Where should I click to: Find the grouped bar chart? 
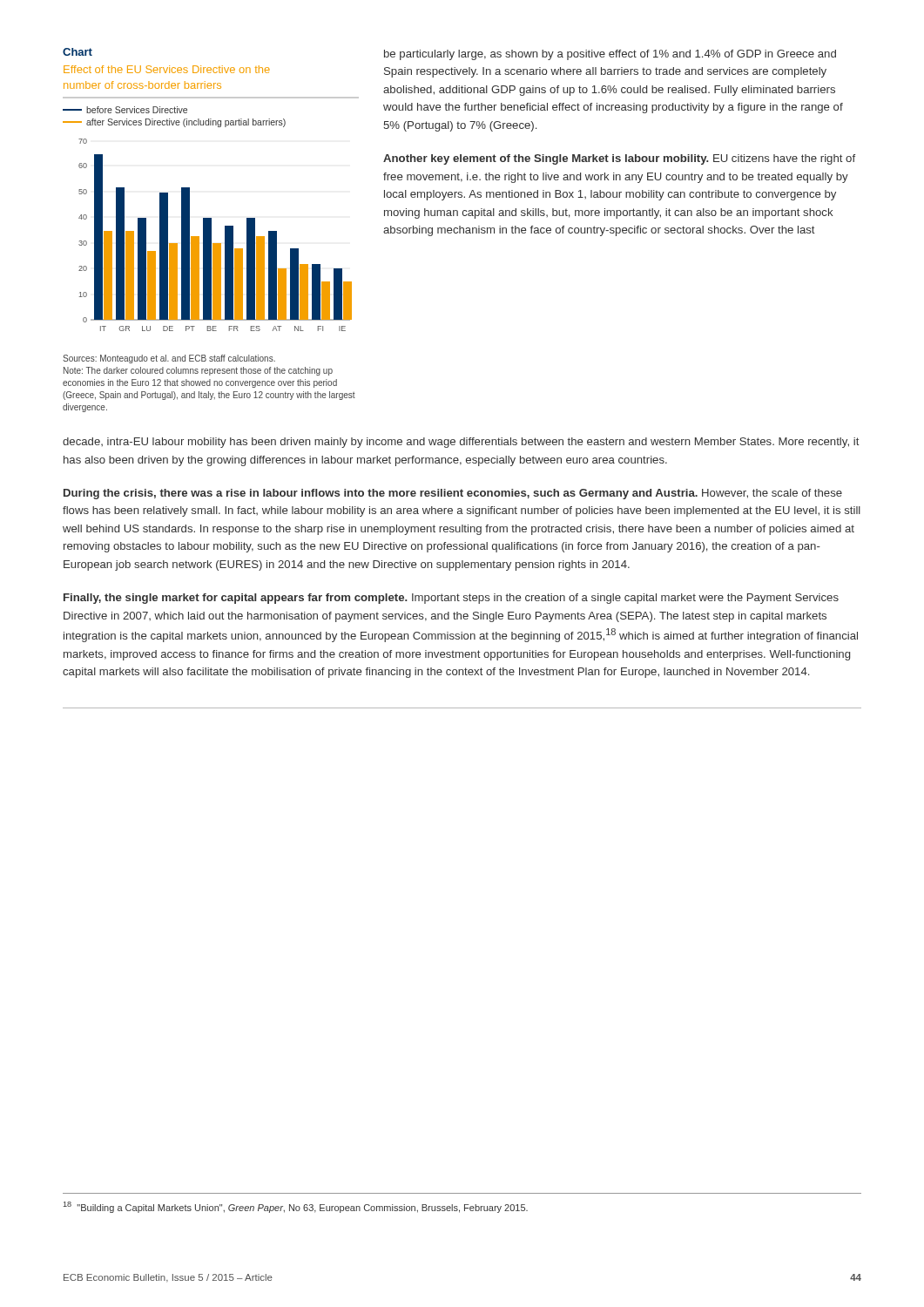pos(211,259)
